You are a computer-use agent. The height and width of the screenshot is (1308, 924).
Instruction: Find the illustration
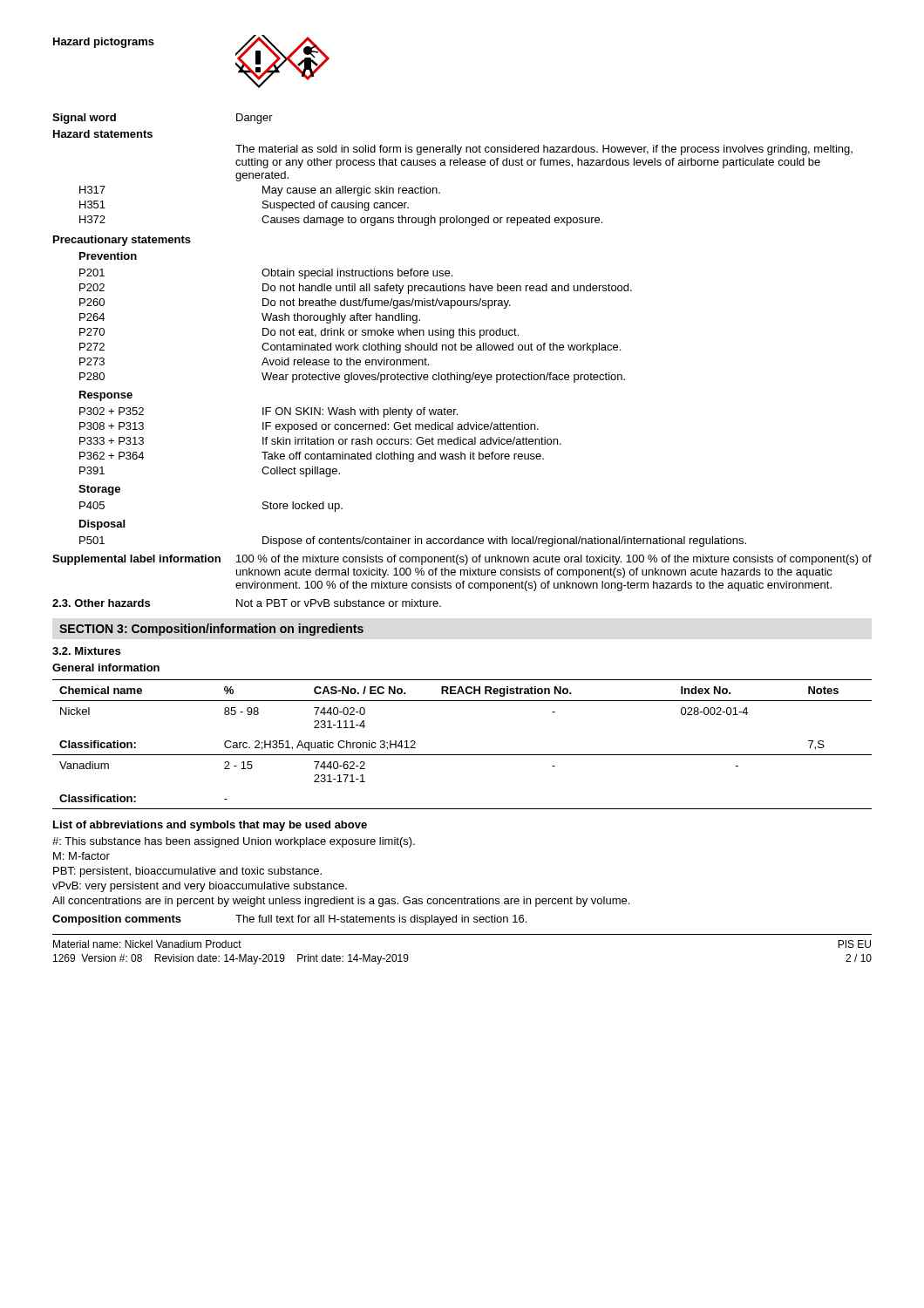click(x=554, y=71)
